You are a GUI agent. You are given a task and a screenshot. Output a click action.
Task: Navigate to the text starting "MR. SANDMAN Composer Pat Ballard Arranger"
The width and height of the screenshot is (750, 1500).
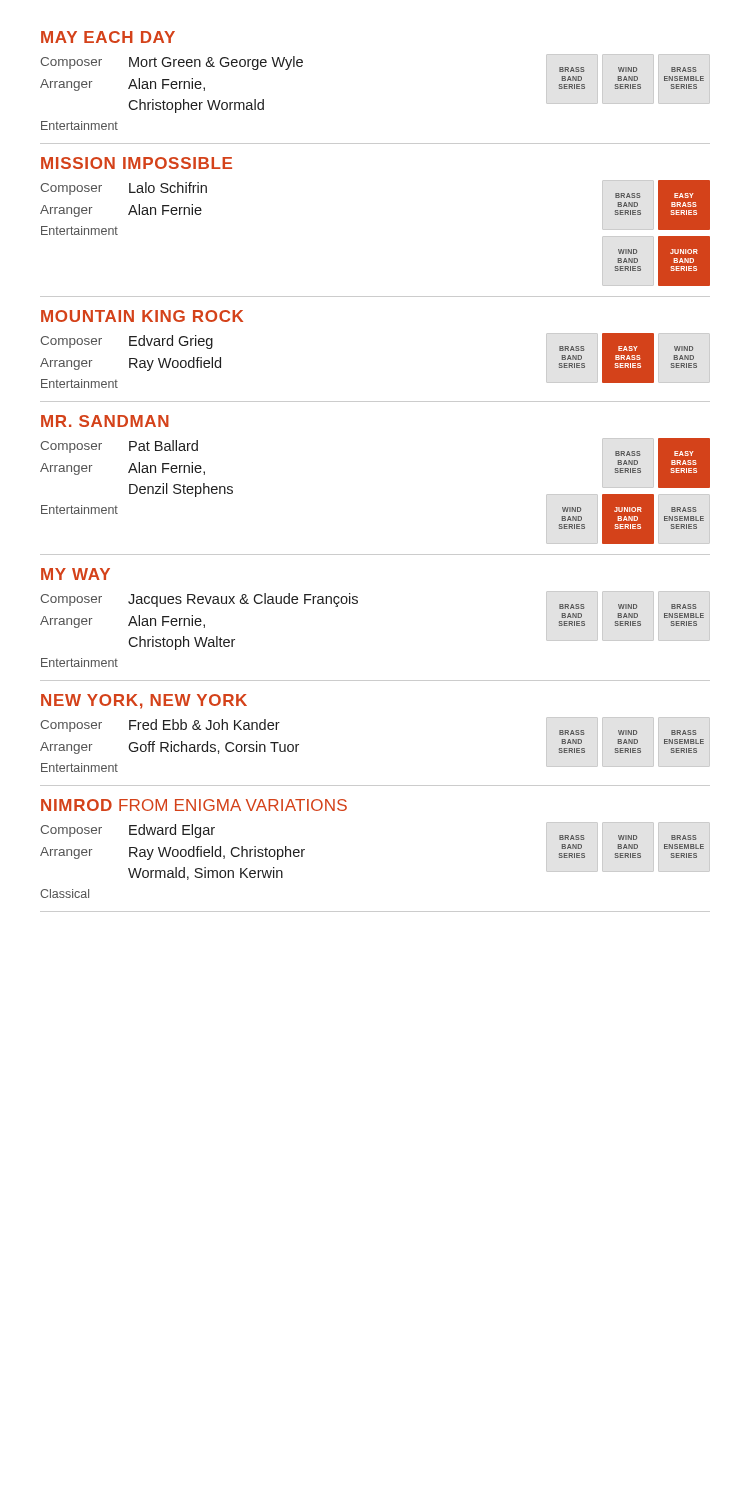[x=105, y=421]
